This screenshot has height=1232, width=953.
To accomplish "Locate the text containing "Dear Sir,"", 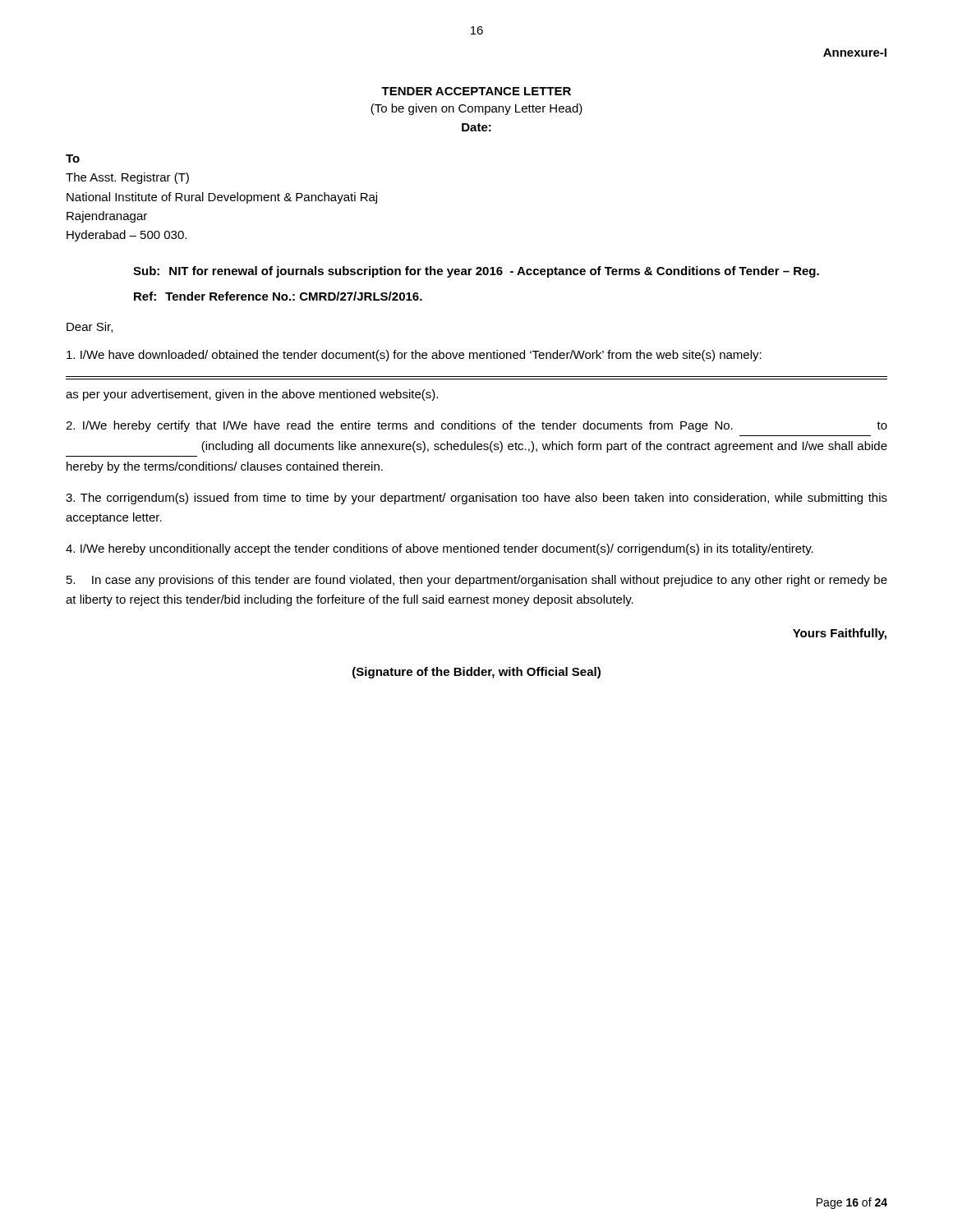I will (x=90, y=327).
